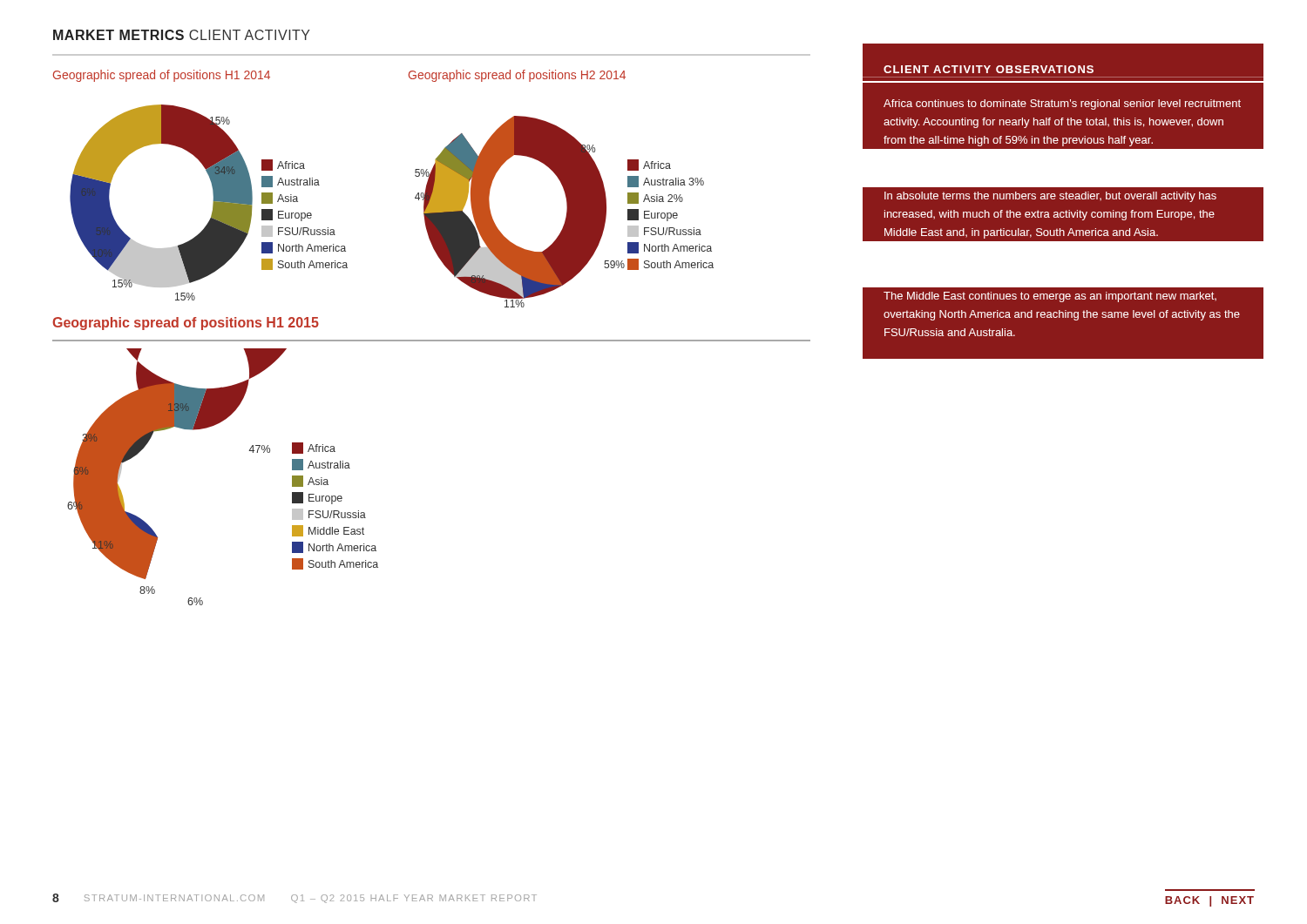Click on the text block that reads "The Middle East continues to emerge as"
Screen dimensions: 924x1307
(1062, 314)
